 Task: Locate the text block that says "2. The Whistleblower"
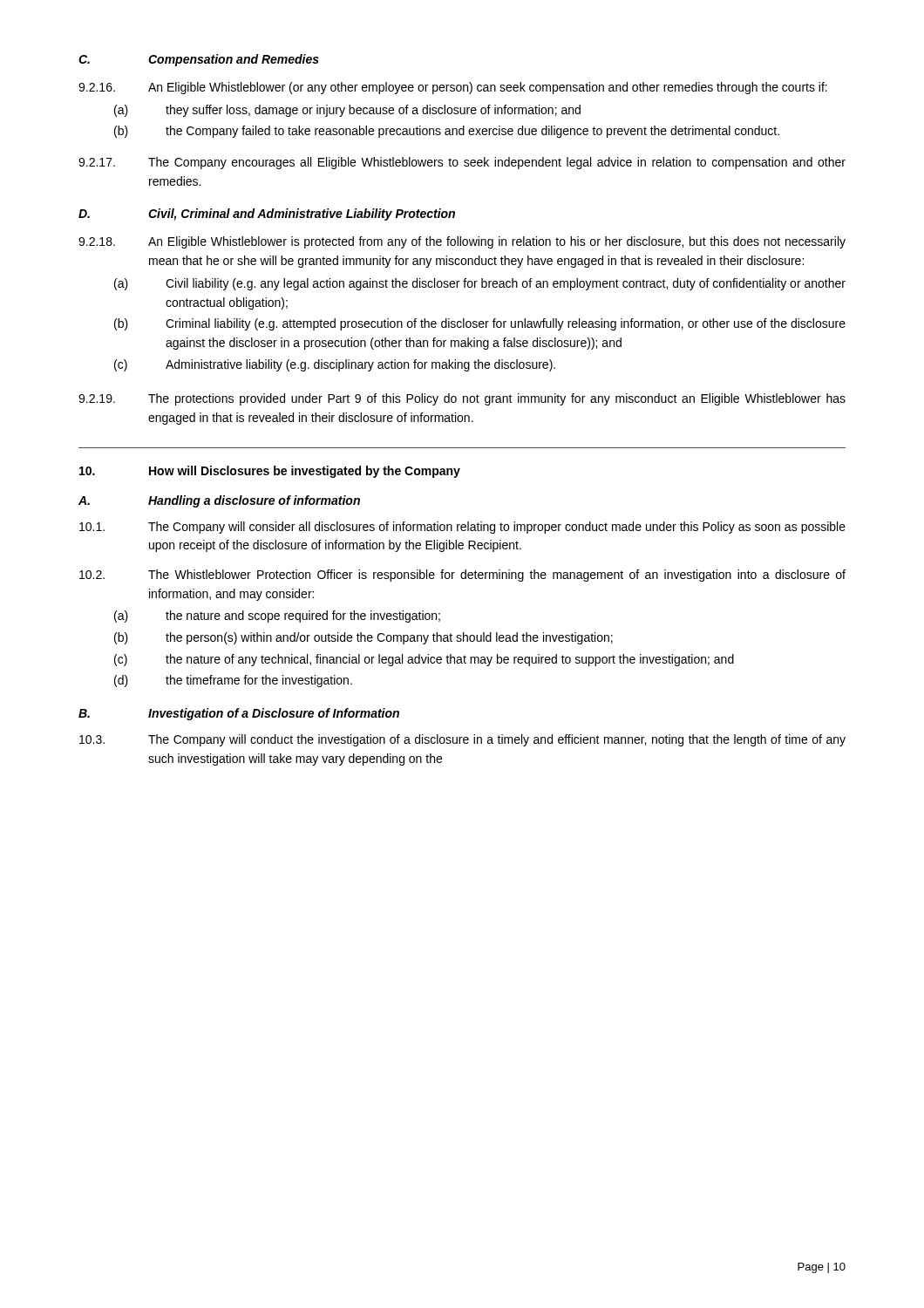(462, 585)
